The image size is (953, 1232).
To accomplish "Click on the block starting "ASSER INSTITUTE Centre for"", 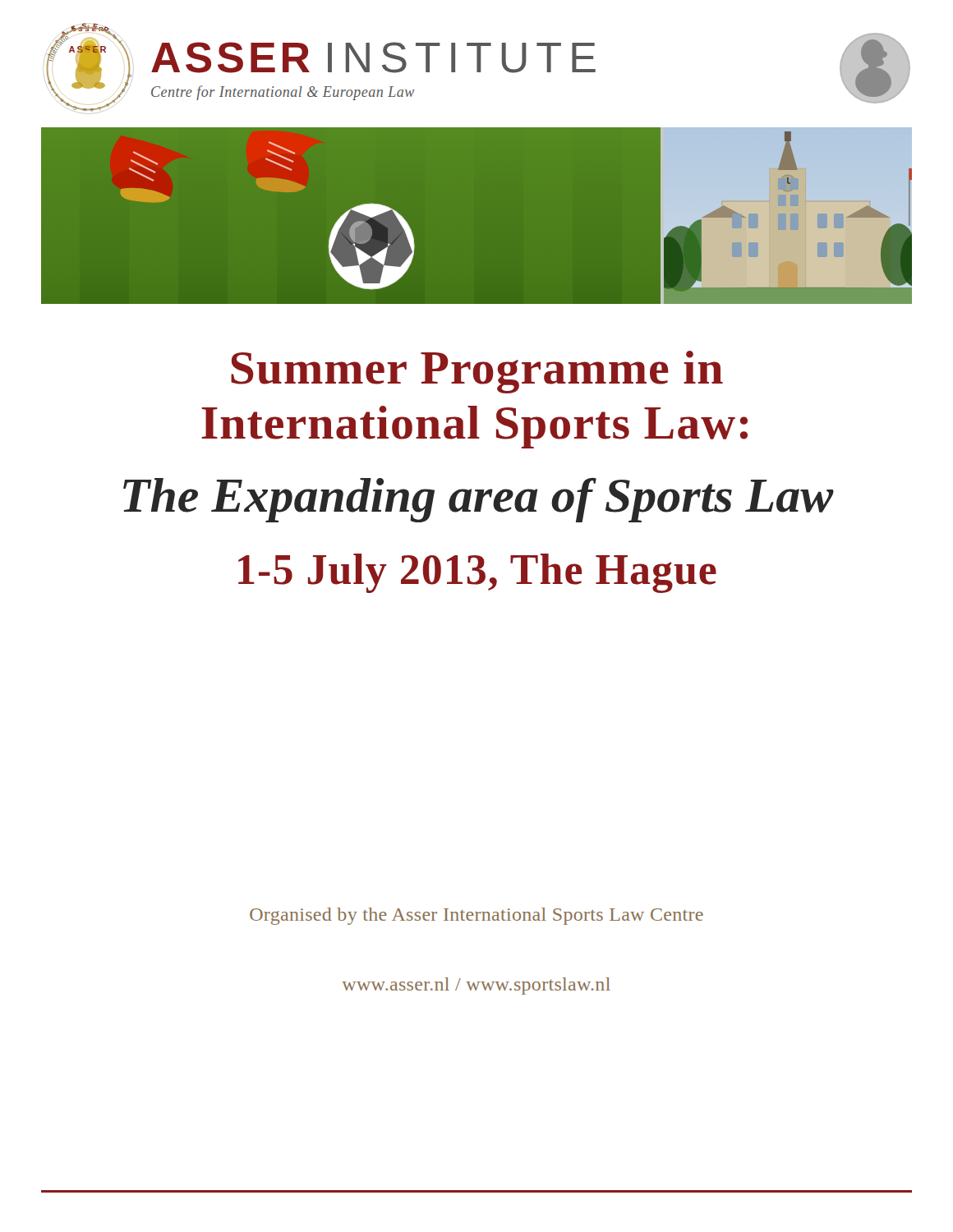I will point(486,68).
